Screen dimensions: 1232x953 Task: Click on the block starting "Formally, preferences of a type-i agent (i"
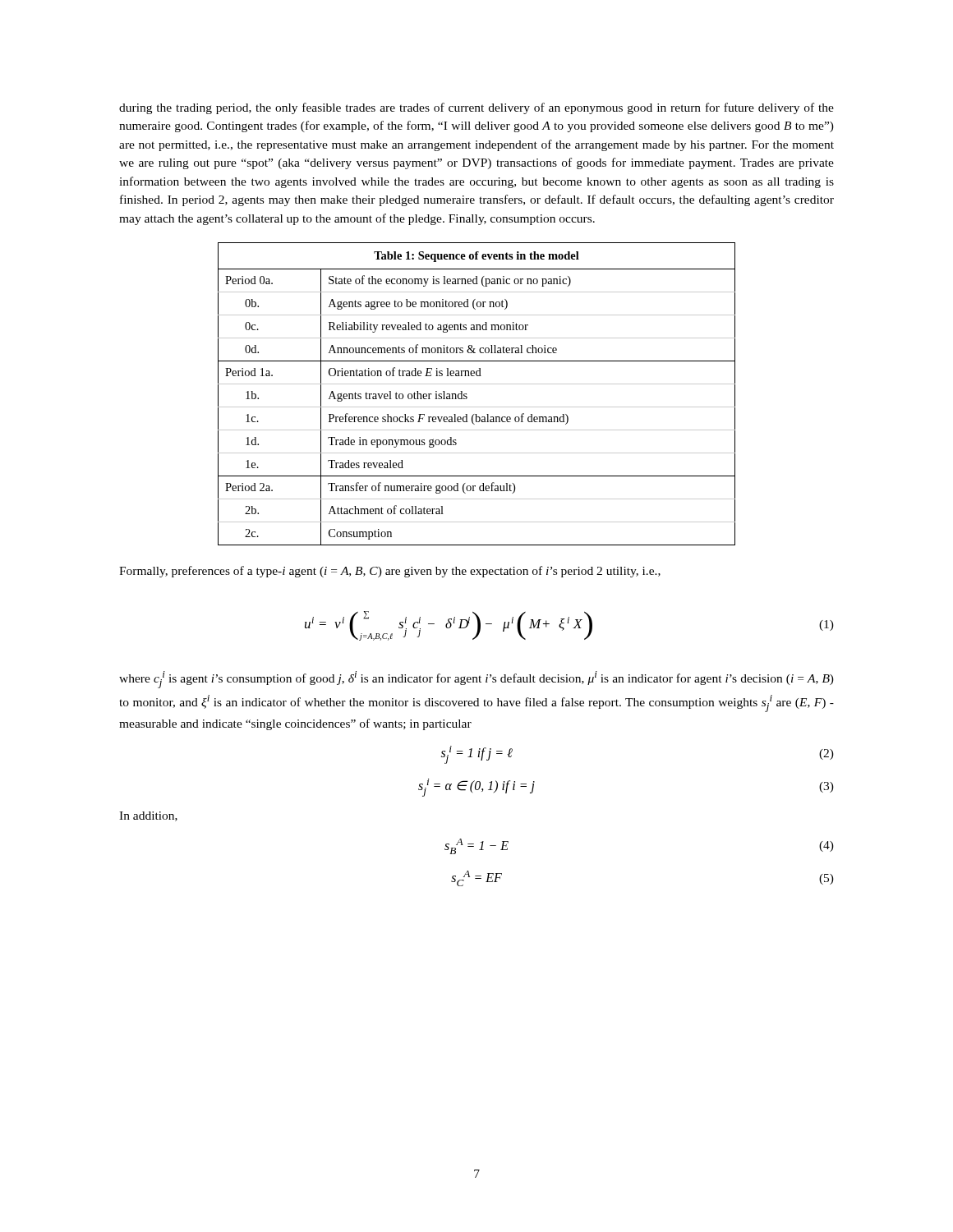point(390,571)
